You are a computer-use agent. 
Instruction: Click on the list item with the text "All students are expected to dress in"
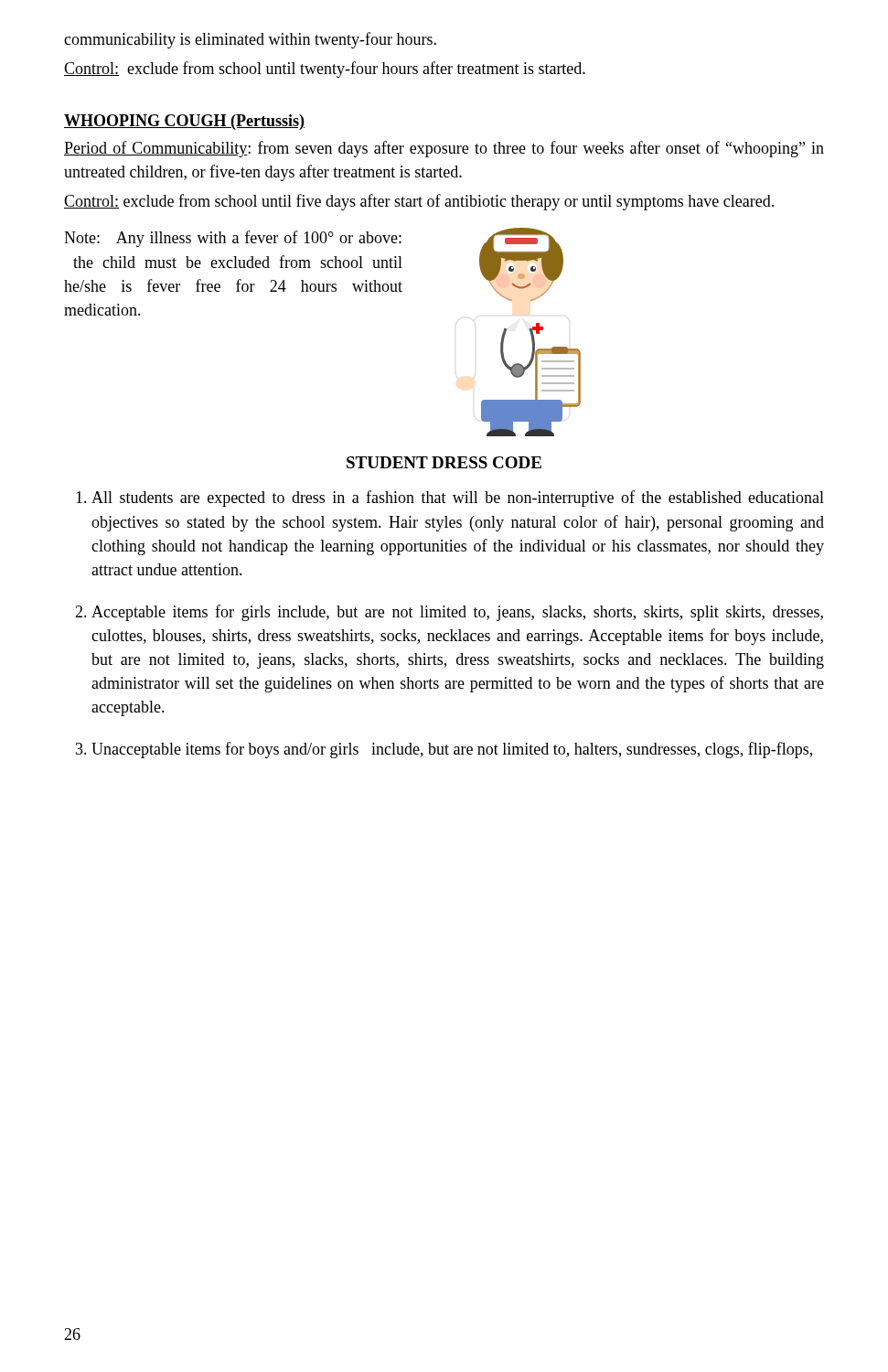tap(458, 534)
